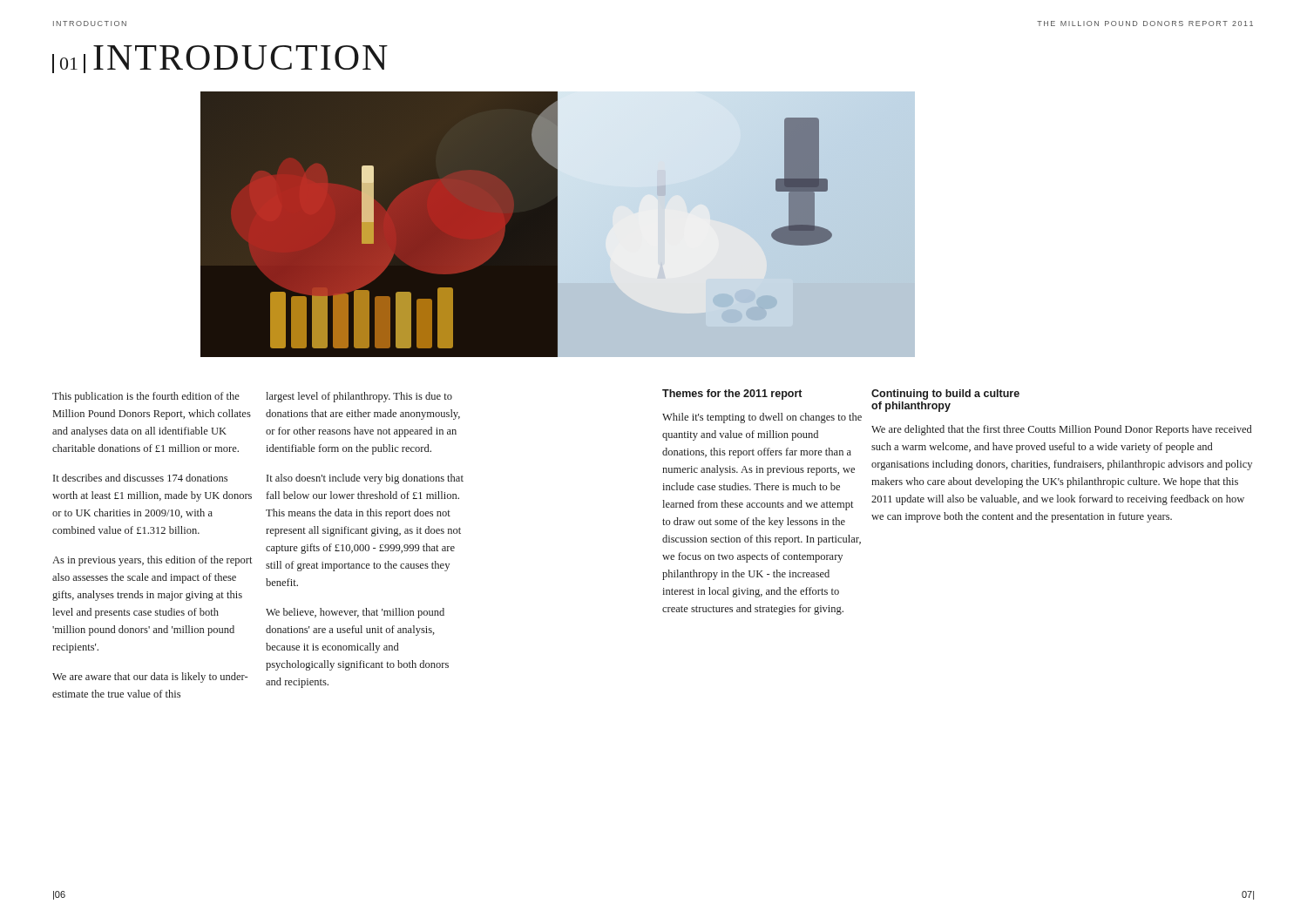Image resolution: width=1307 pixels, height=924 pixels.
Task: Point to the block beginning "We are delighted"
Action: [1063, 473]
